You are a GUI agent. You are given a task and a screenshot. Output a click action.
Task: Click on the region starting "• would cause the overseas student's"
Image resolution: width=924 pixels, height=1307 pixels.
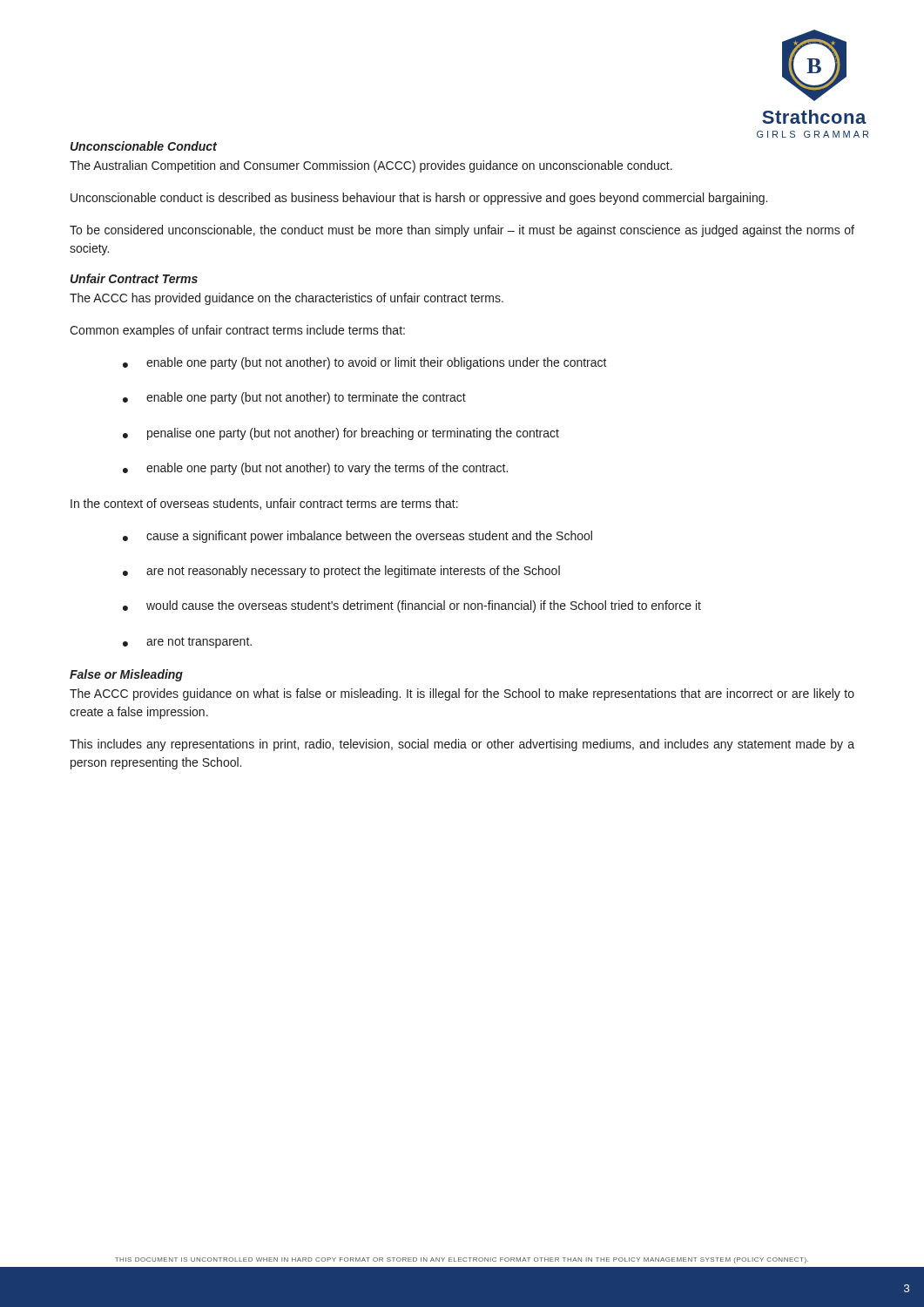pyautogui.click(x=411, y=609)
